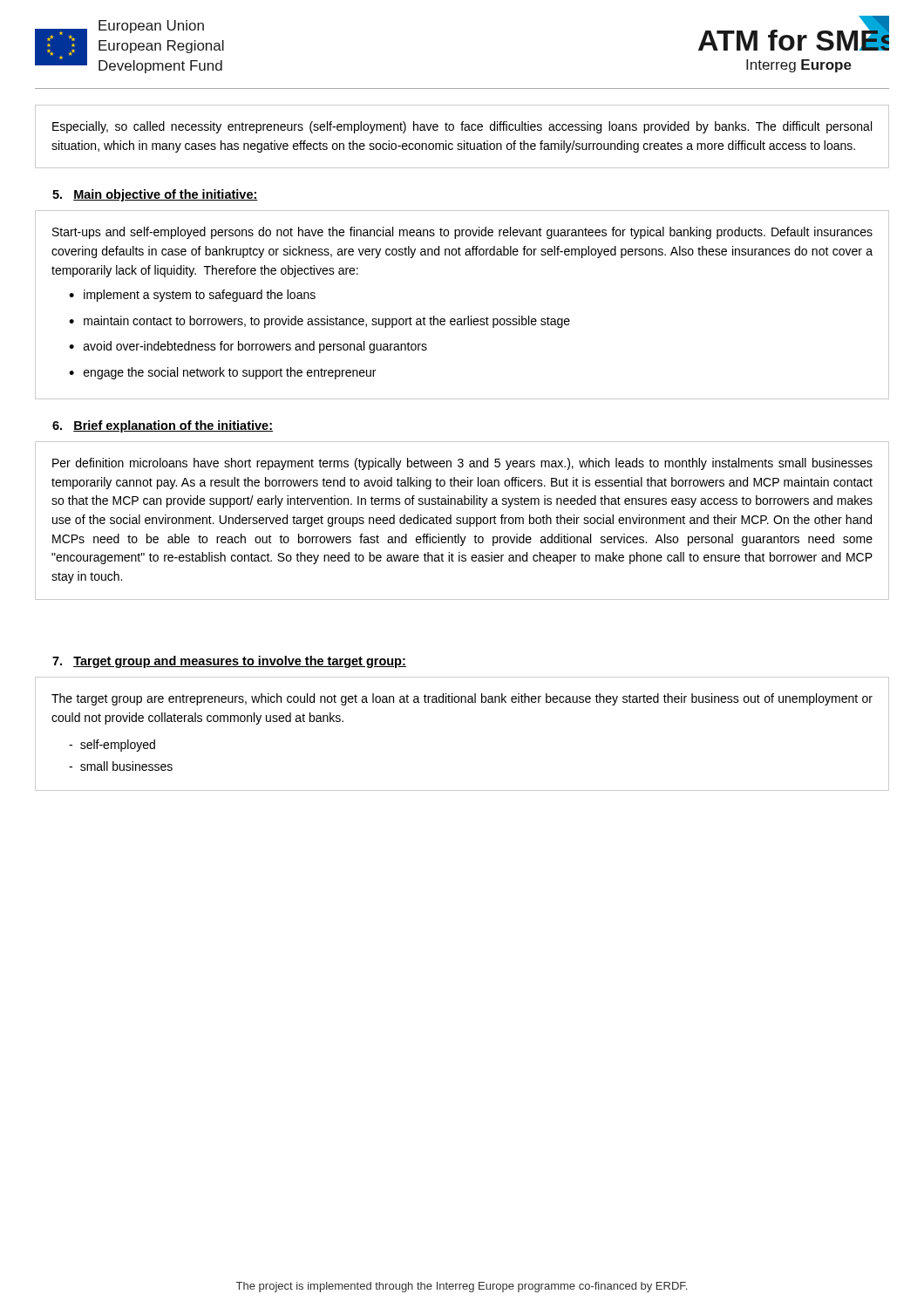Viewport: 924px width, 1308px height.
Task: Point to the passage starting "- small businesses"
Action: (121, 767)
